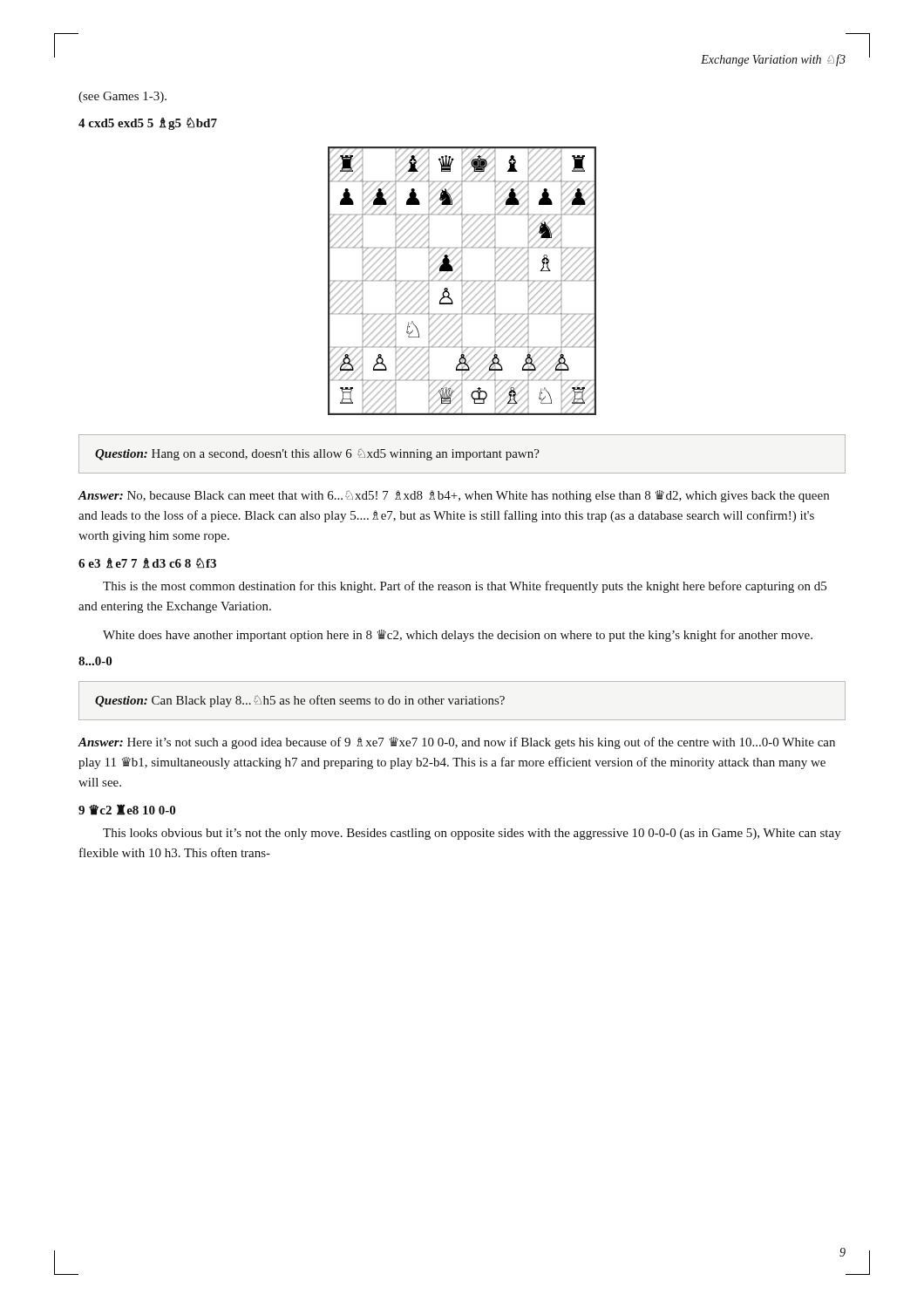Locate the text starting "9 ♛c2 ♜e8 10"
This screenshot has width=924, height=1308.
point(127,810)
